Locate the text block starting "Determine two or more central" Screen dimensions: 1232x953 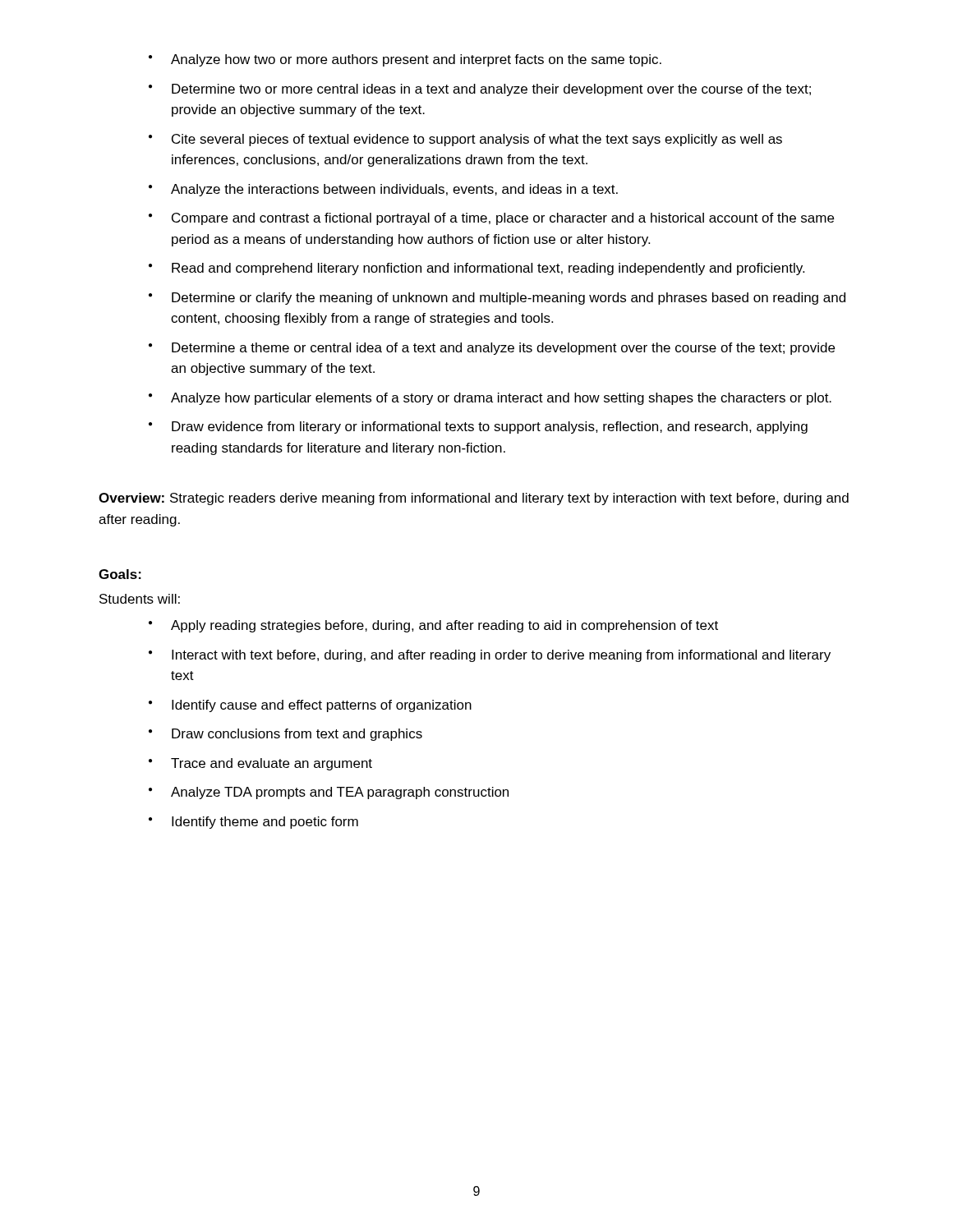coord(501,99)
